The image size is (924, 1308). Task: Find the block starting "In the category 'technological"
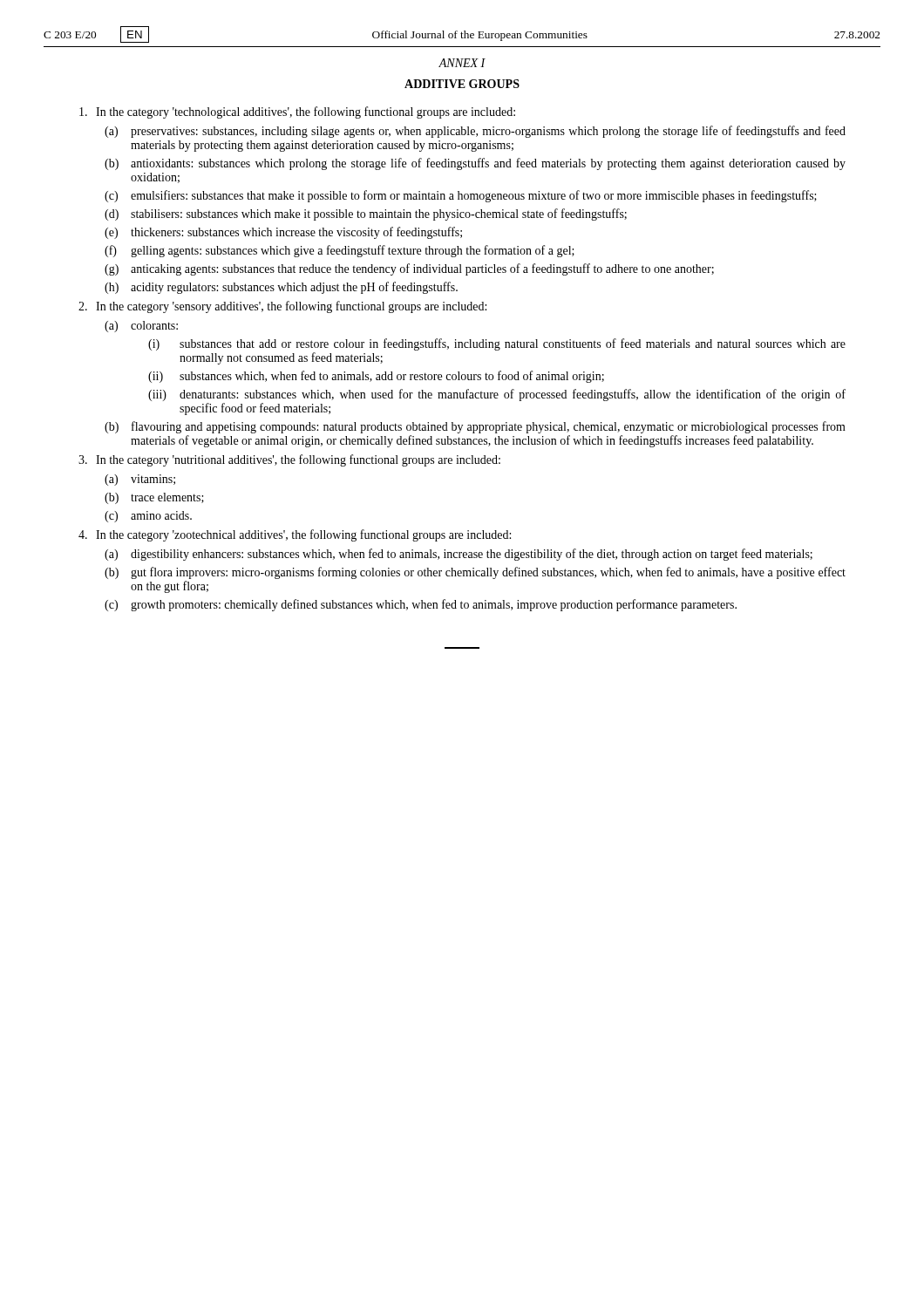pos(462,112)
